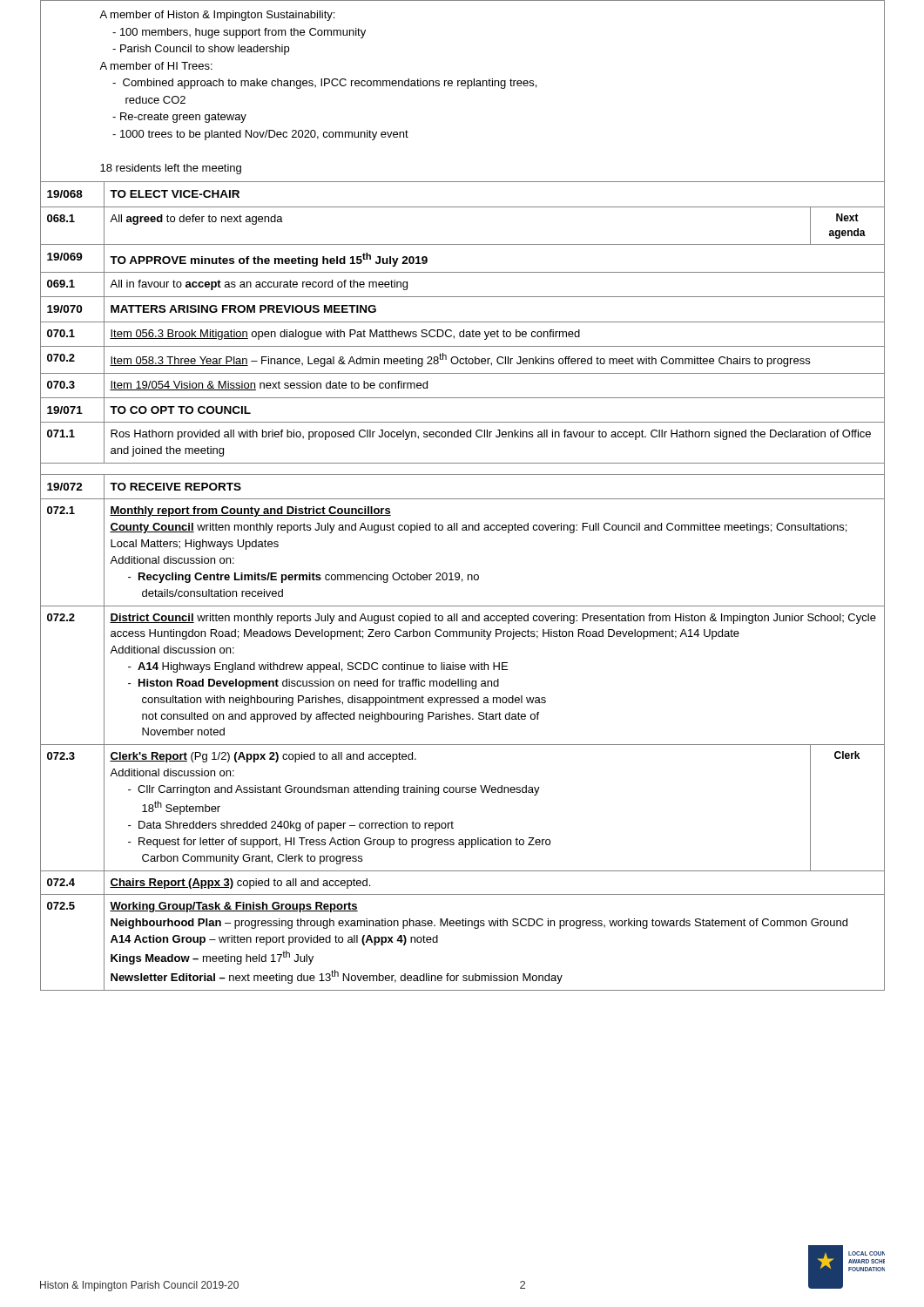Click the passage that begins "All agreed to defer to next"
Screen dimensions: 1307x924
pyautogui.click(x=196, y=218)
